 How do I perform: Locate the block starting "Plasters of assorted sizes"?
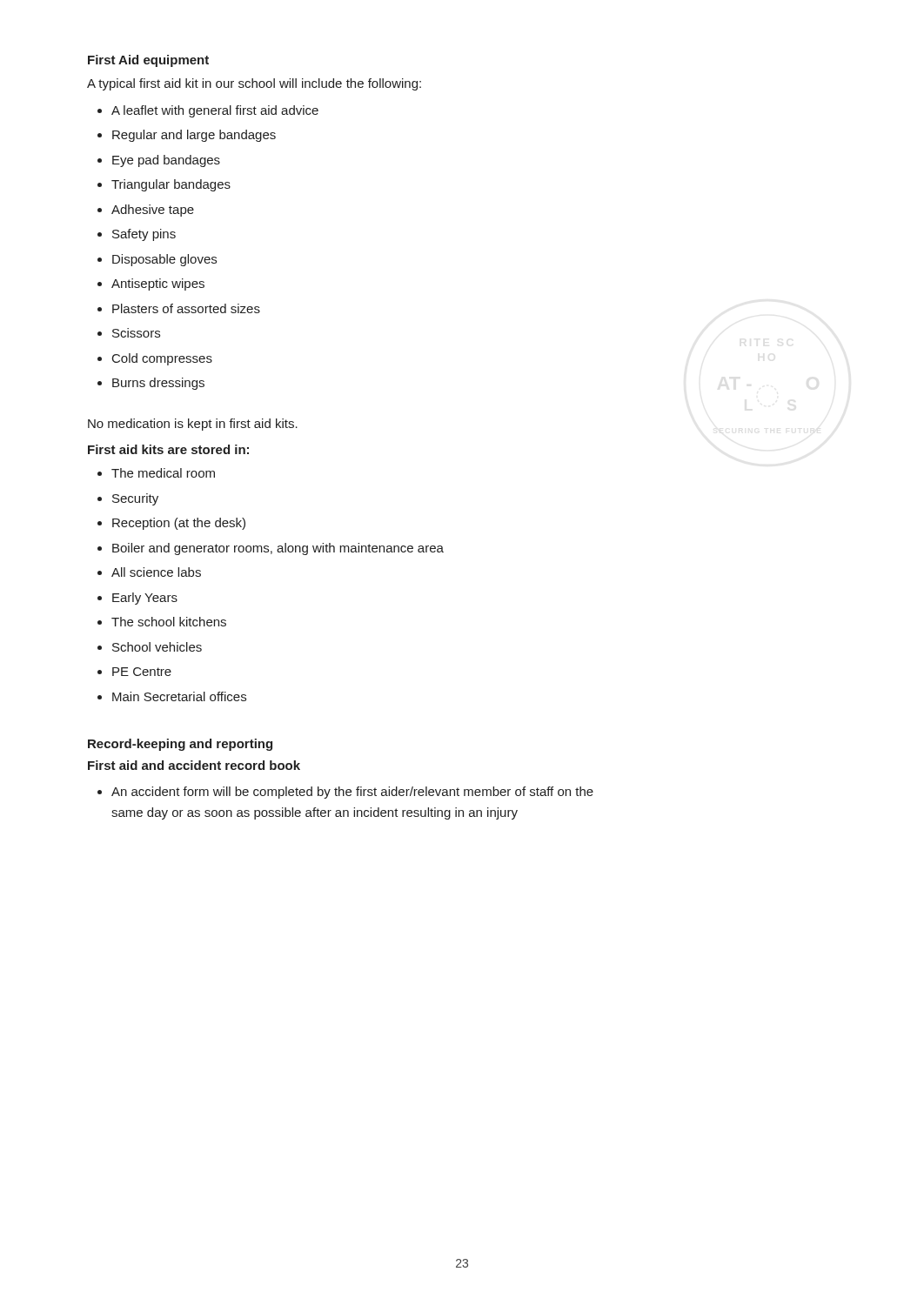click(x=186, y=308)
